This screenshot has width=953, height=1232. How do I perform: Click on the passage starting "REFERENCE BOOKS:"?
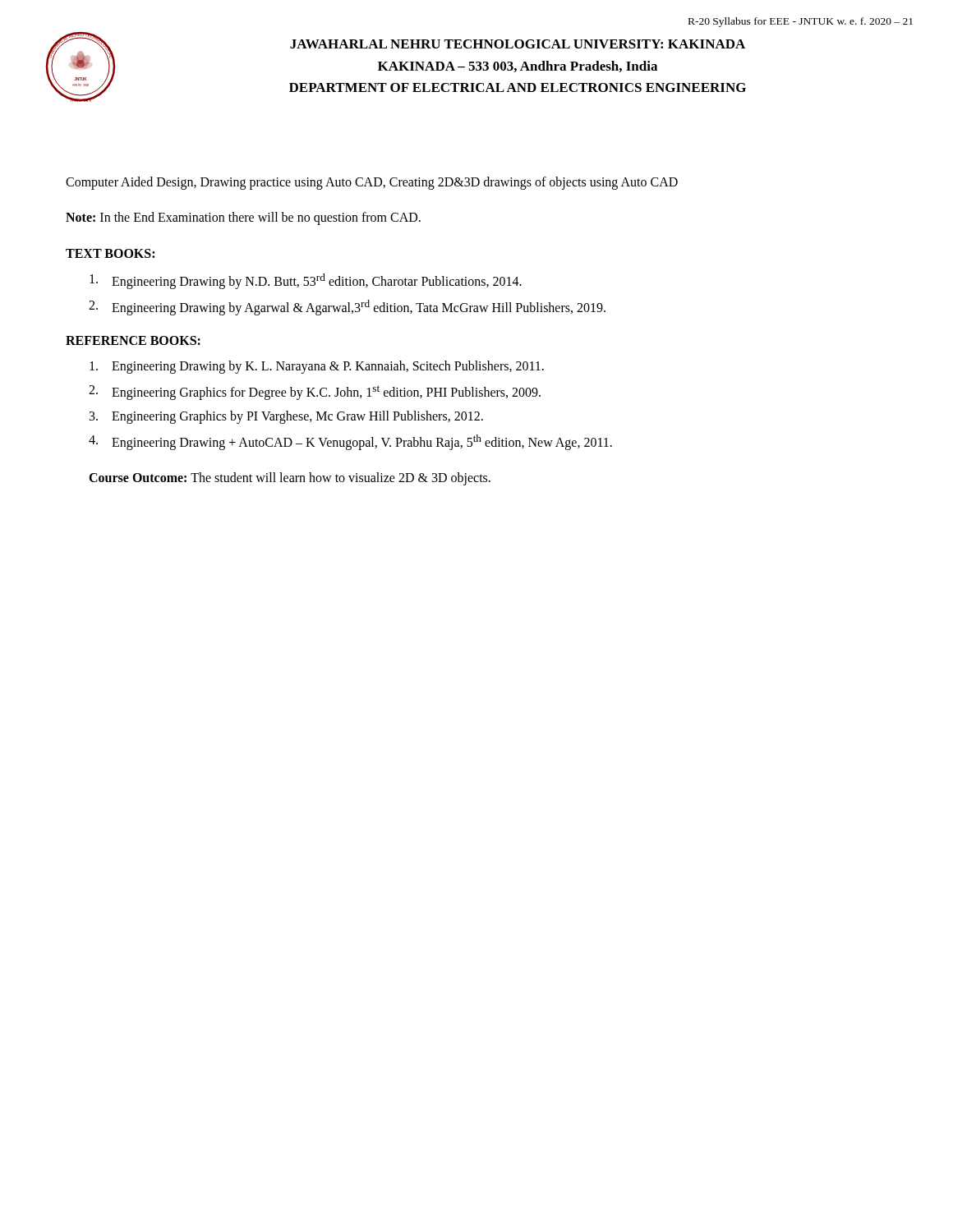pos(133,340)
